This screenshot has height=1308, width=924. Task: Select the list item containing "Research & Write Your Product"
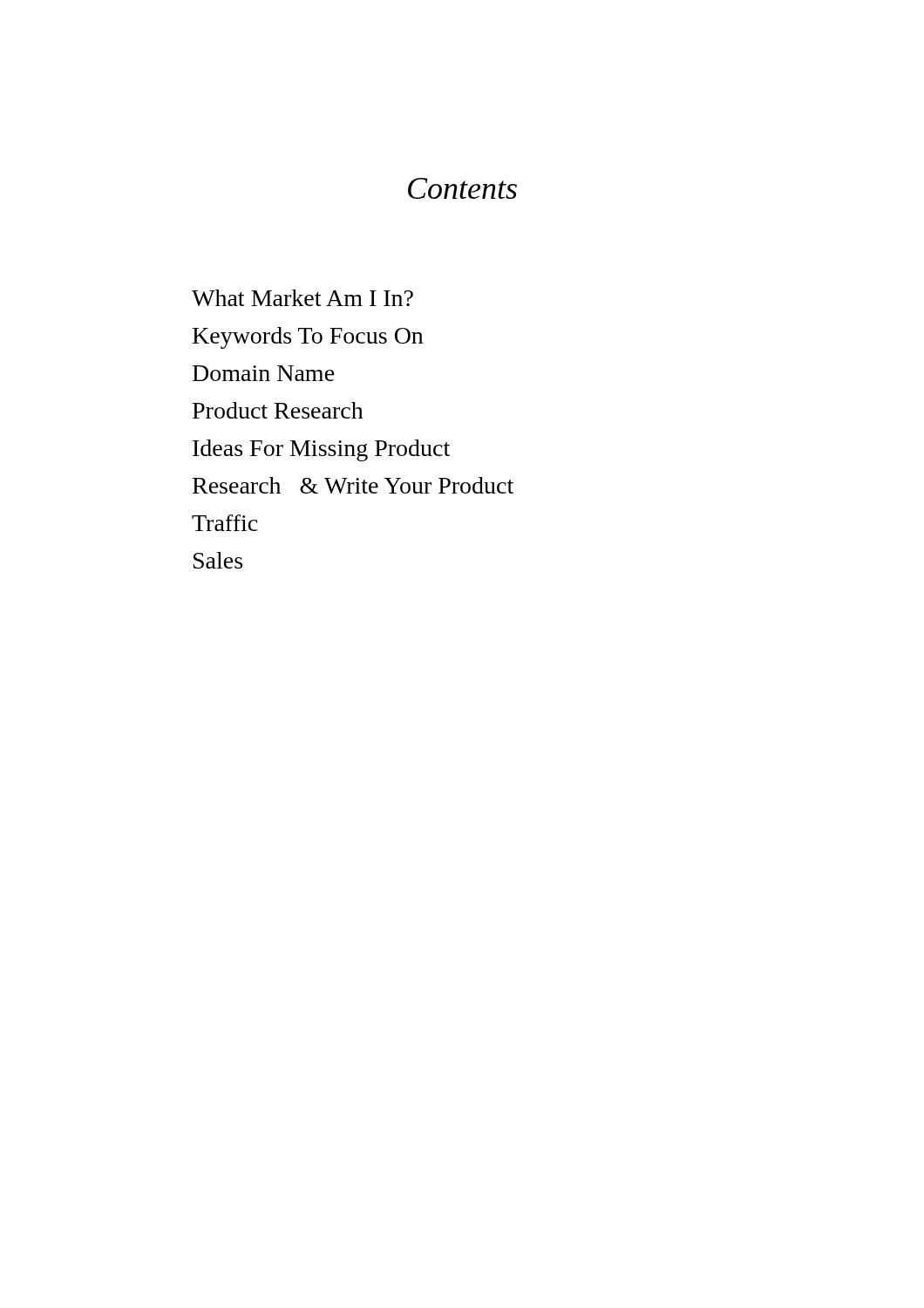pyautogui.click(x=353, y=485)
